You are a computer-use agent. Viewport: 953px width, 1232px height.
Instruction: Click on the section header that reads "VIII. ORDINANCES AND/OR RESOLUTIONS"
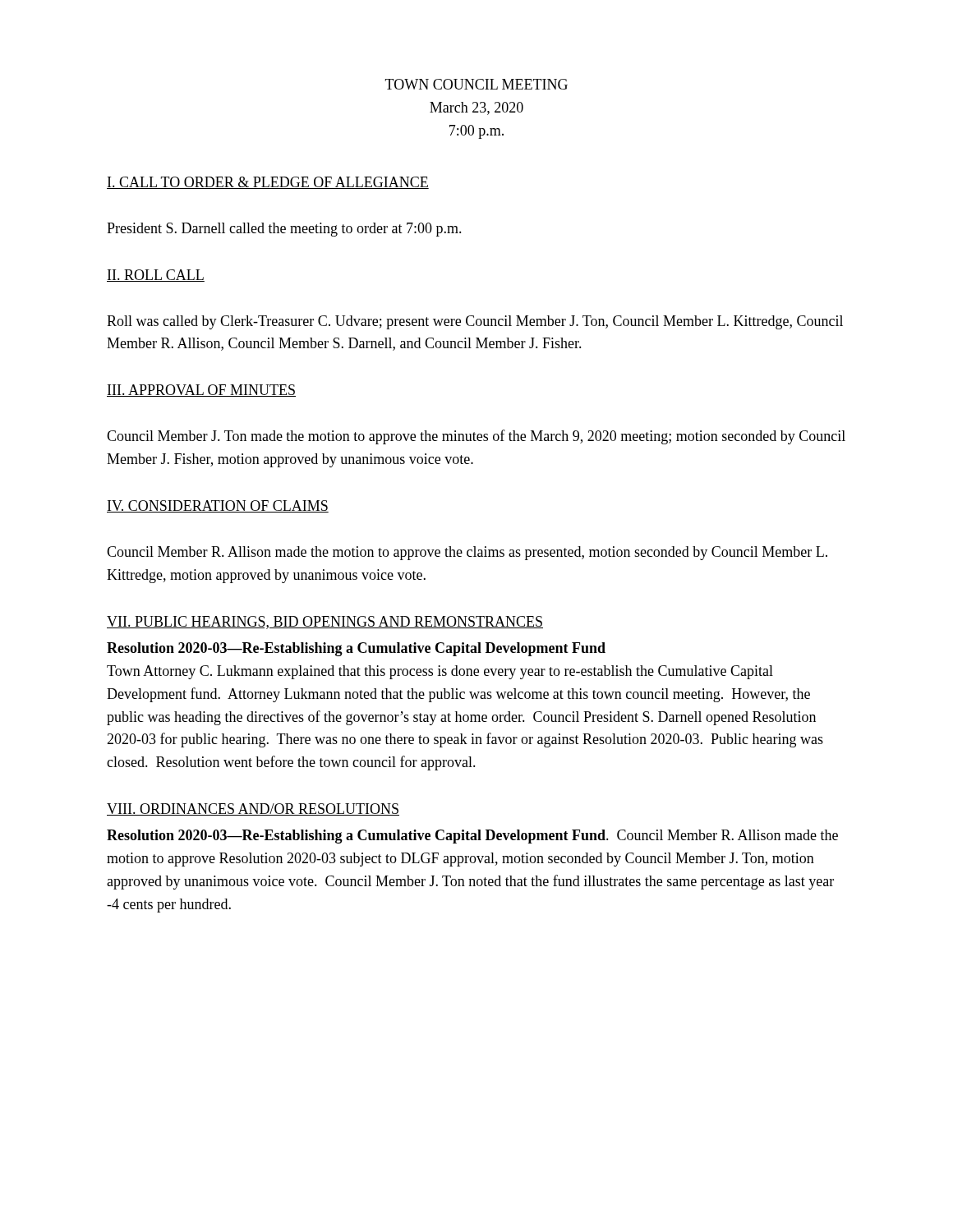pos(253,809)
